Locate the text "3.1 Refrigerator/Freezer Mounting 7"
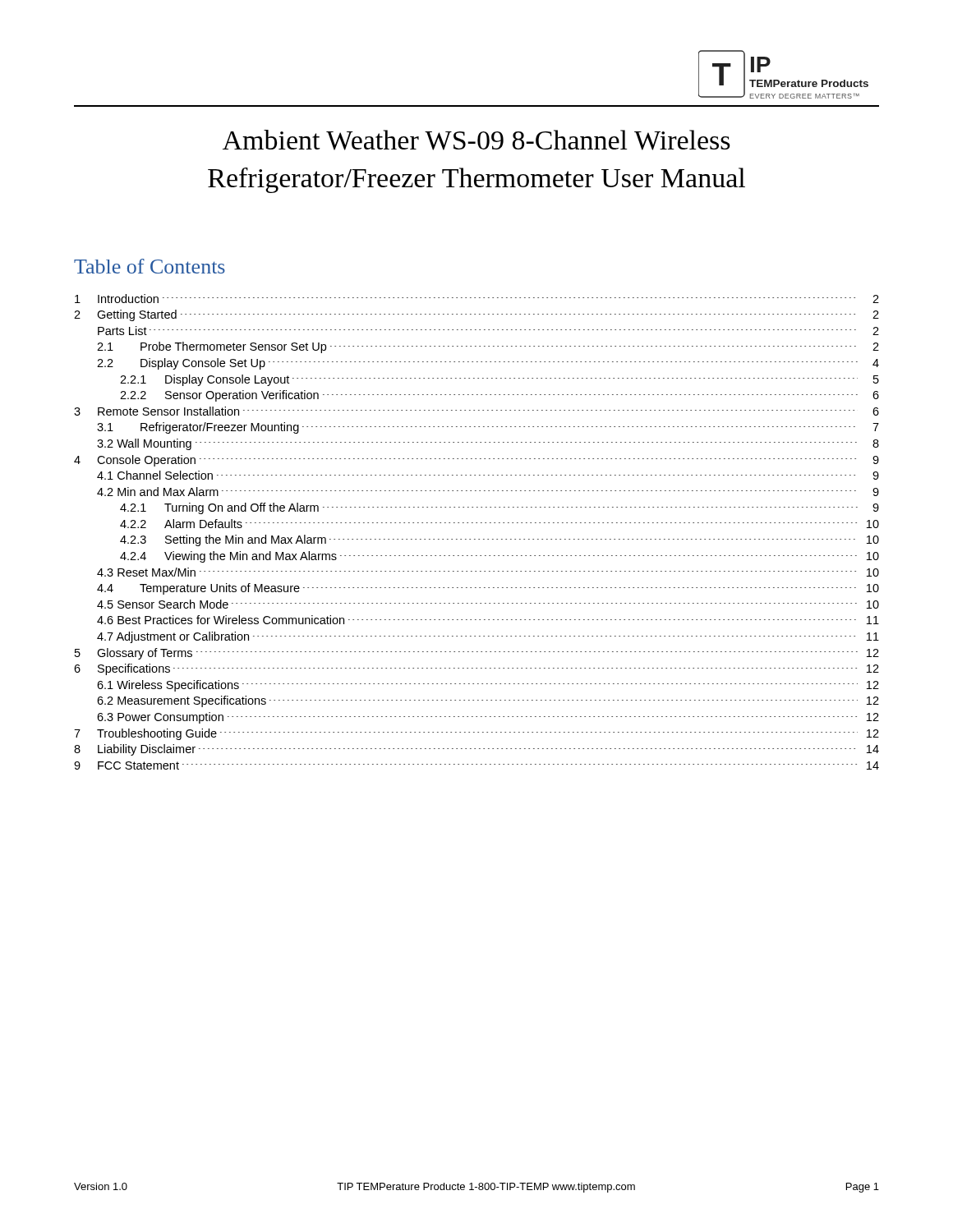This screenshot has height=1232, width=953. 476,427
